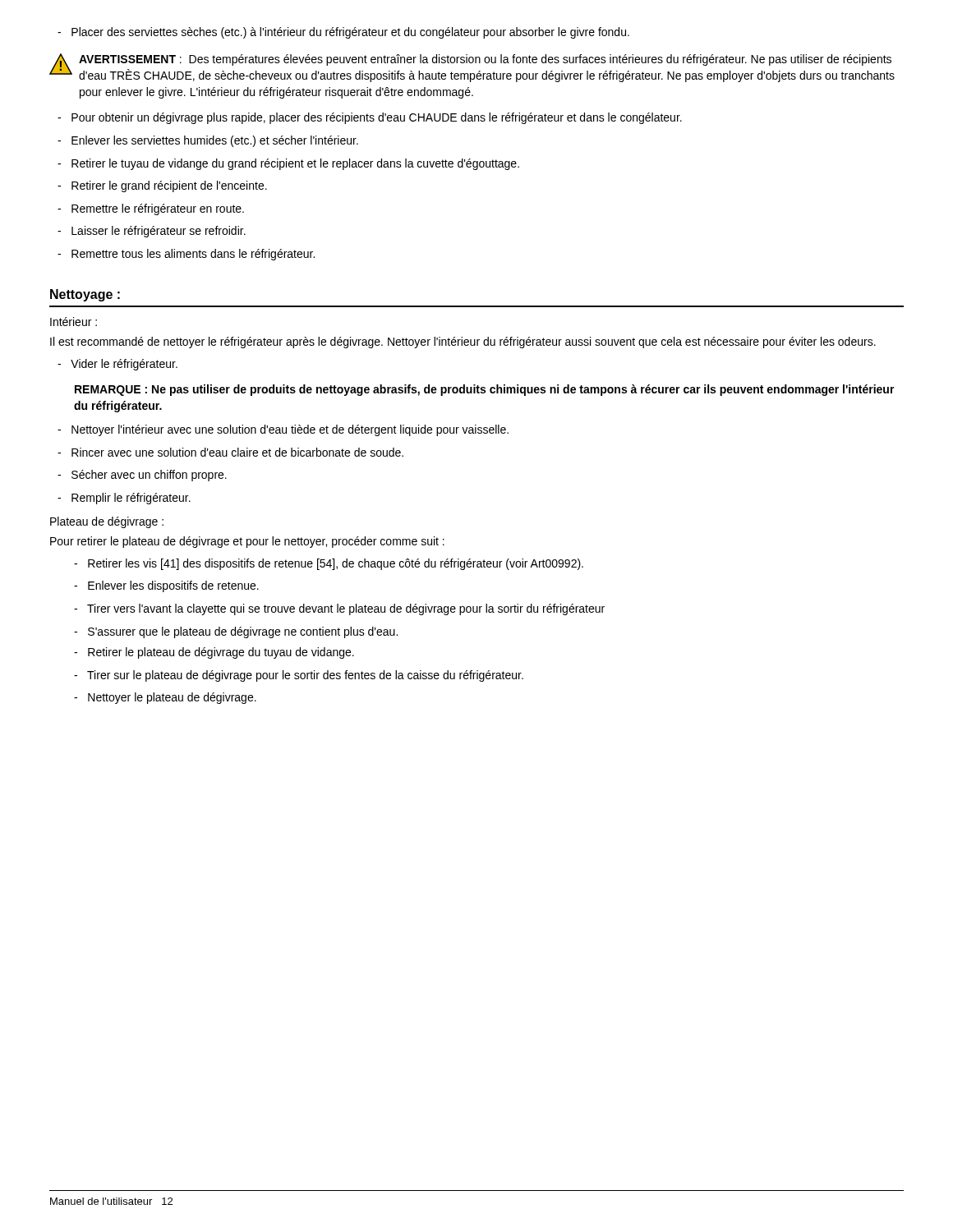This screenshot has width=953, height=1232.
Task: Select the text block containing "Il est recommandé de nettoyer le réfrigérateur après"
Action: coord(463,341)
